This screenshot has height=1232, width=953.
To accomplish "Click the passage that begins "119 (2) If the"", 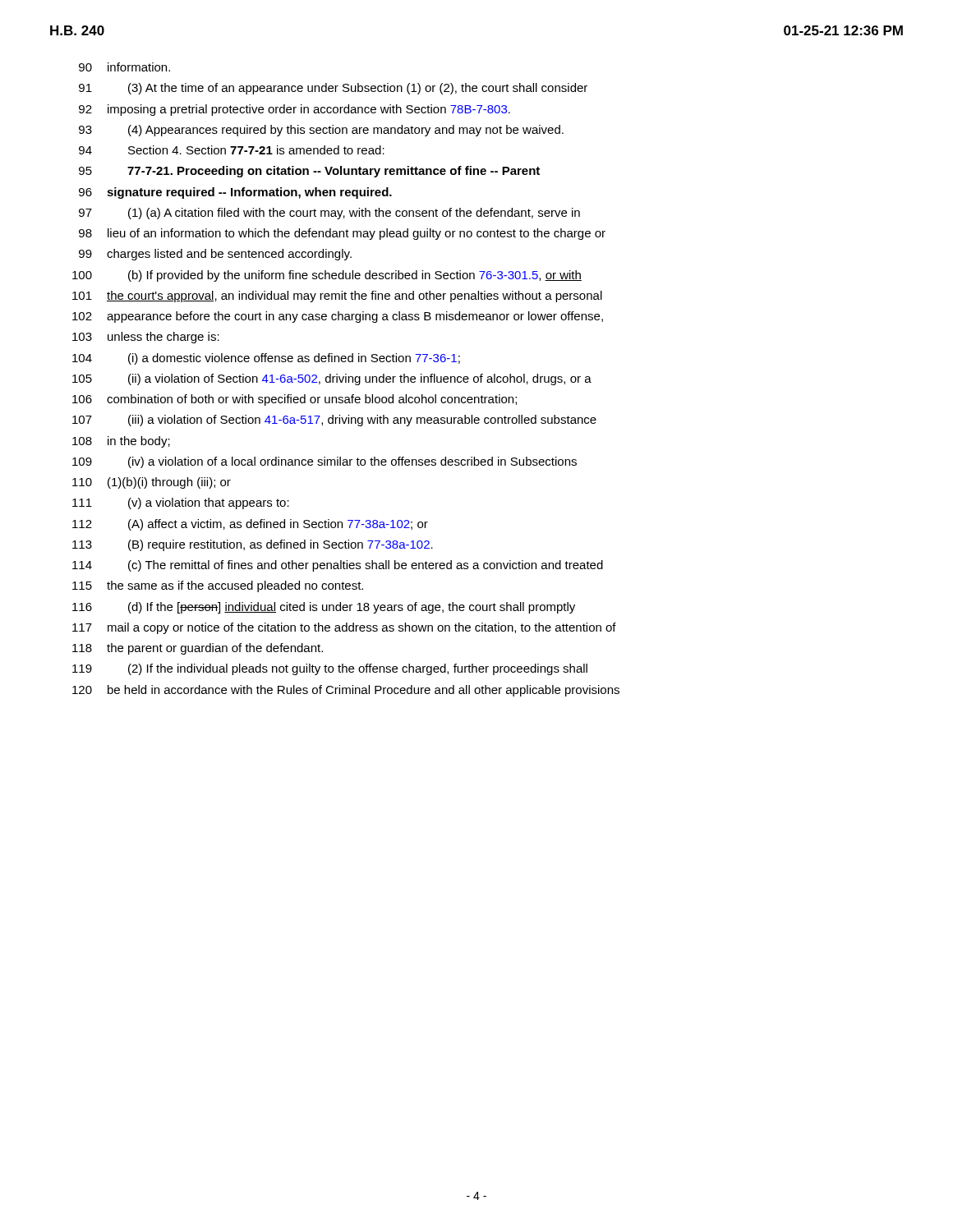I will coord(476,668).
